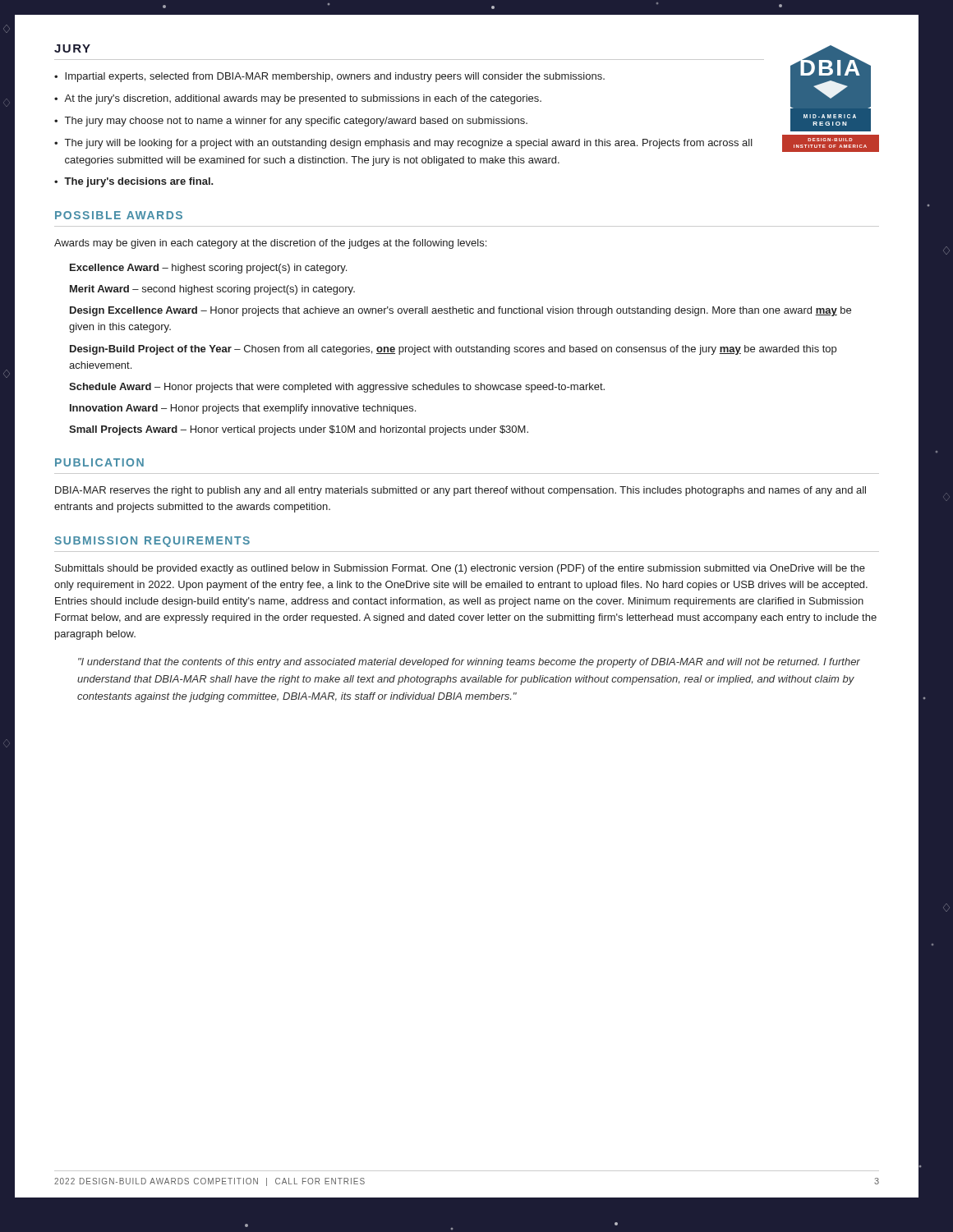Point to the block starting "POSSIBLE AWARDS"
Screen dimensions: 1232x953
[x=467, y=218]
